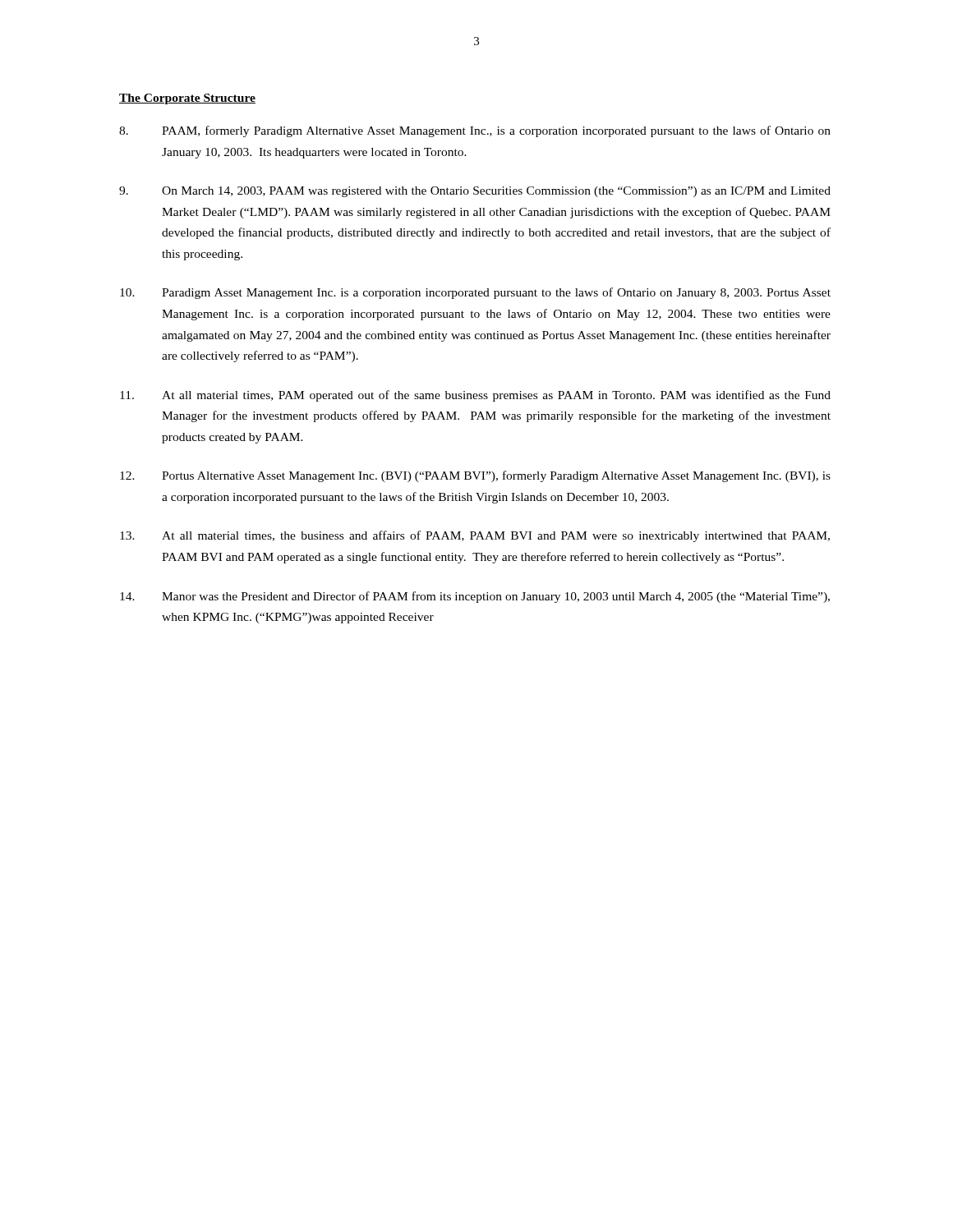
Task: Click on the text block with the text "Portus Alternative Asset Management Inc. (BVI) (“PAAM"
Action: coord(475,486)
